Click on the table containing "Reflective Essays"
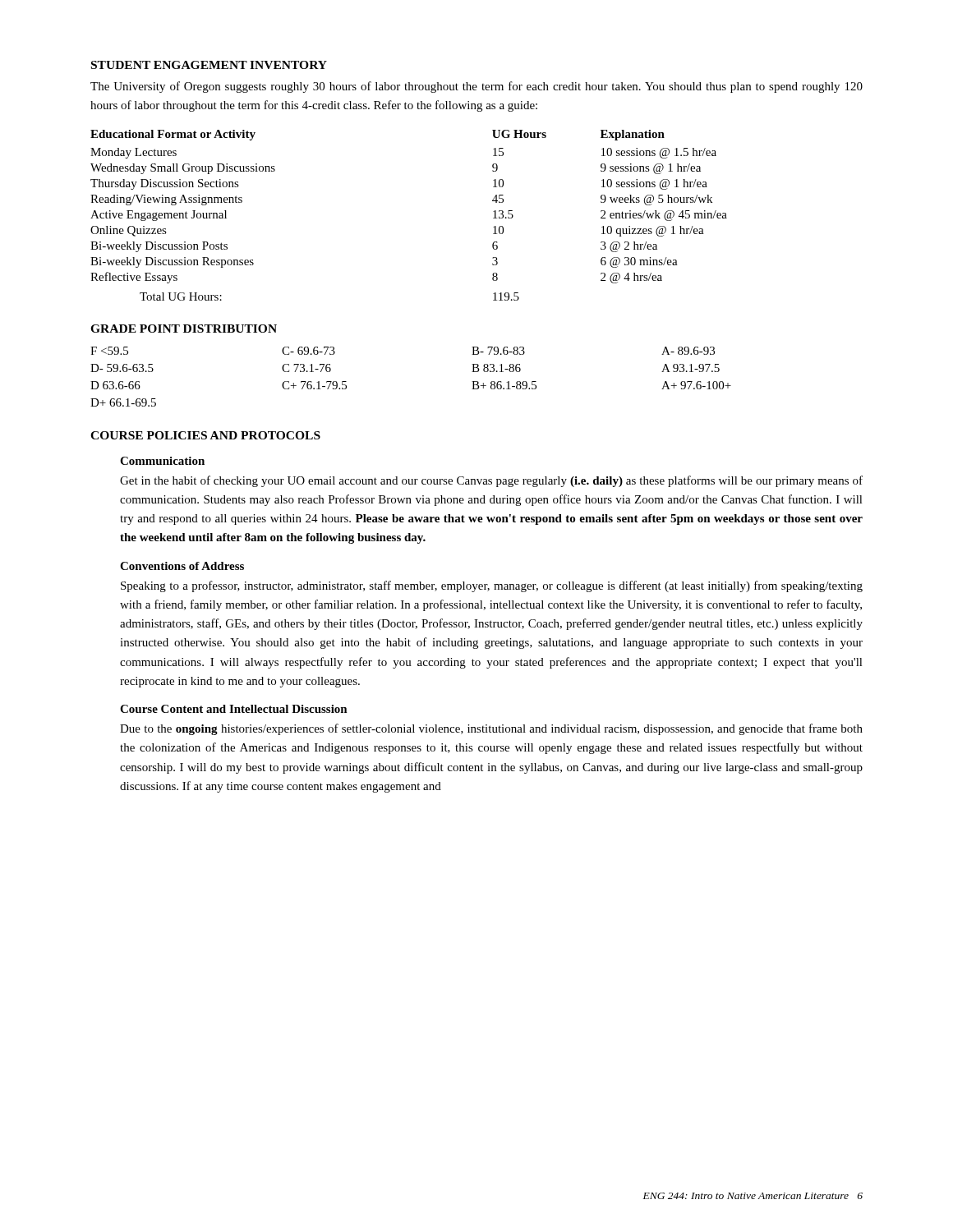Image resolution: width=953 pixels, height=1232 pixels. pos(476,215)
